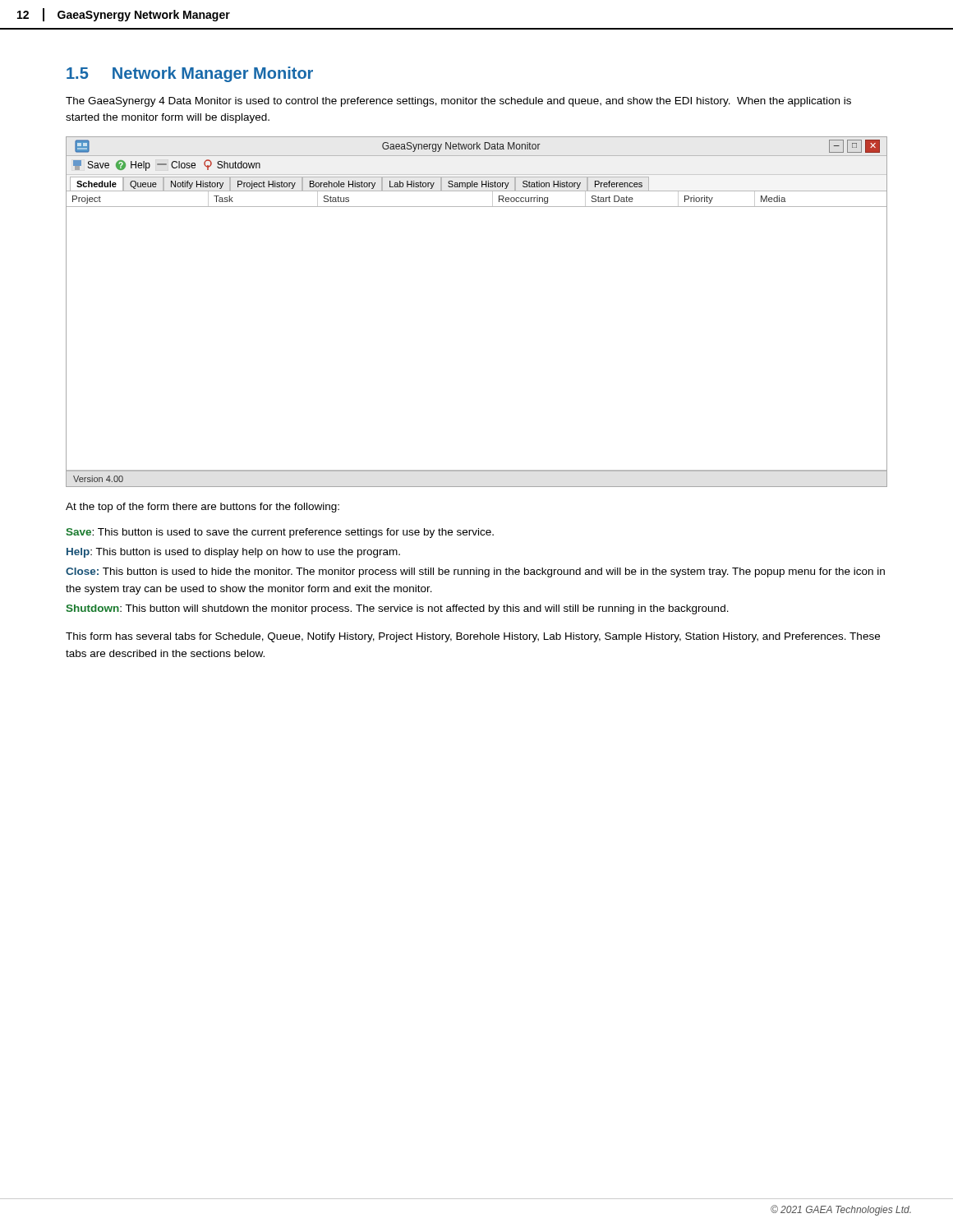Select the text block that says "At the top of the form there are"
The width and height of the screenshot is (953, 1232).
(203, 506)
